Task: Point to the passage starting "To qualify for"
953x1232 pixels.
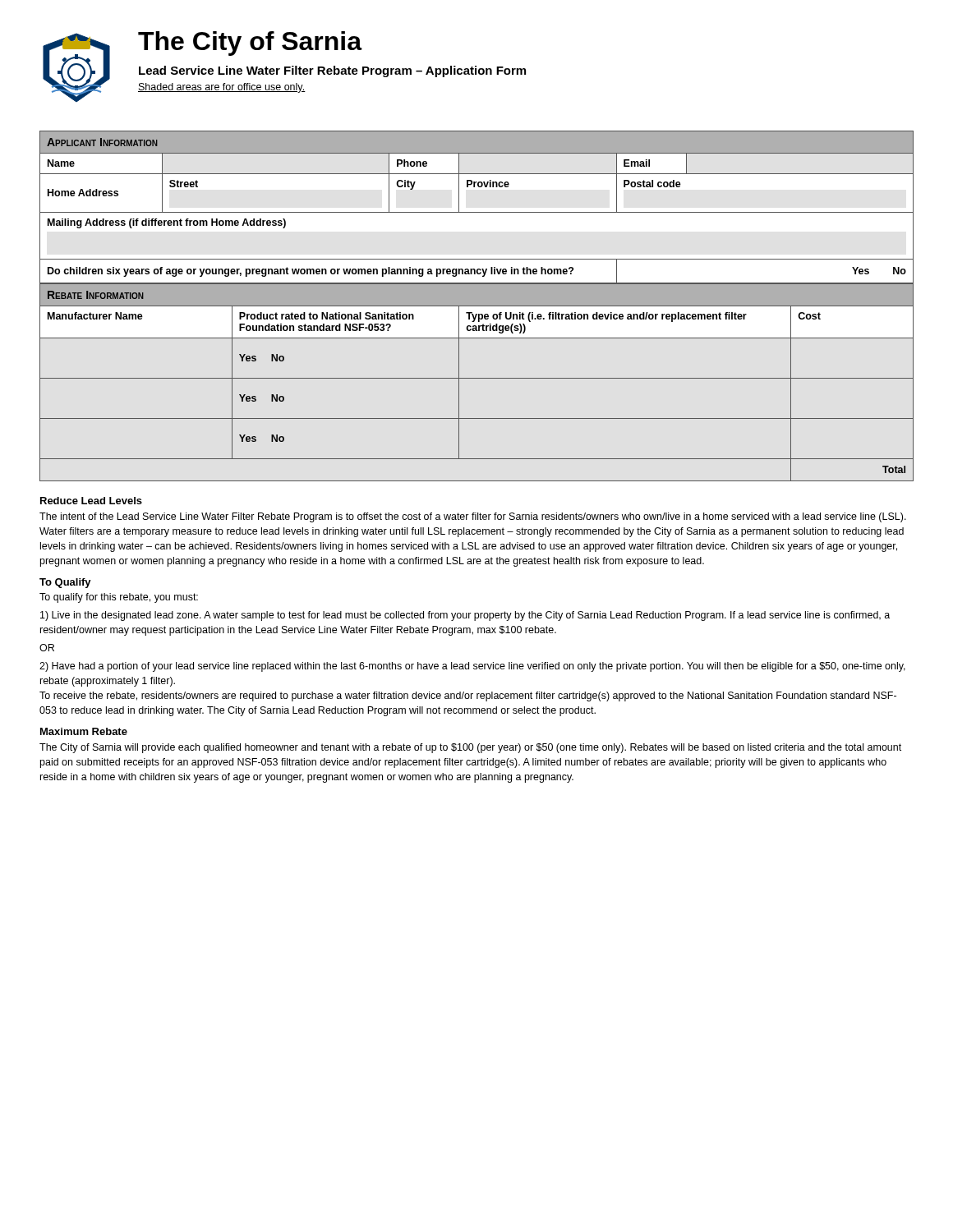Action: click(x=119, y=597)
